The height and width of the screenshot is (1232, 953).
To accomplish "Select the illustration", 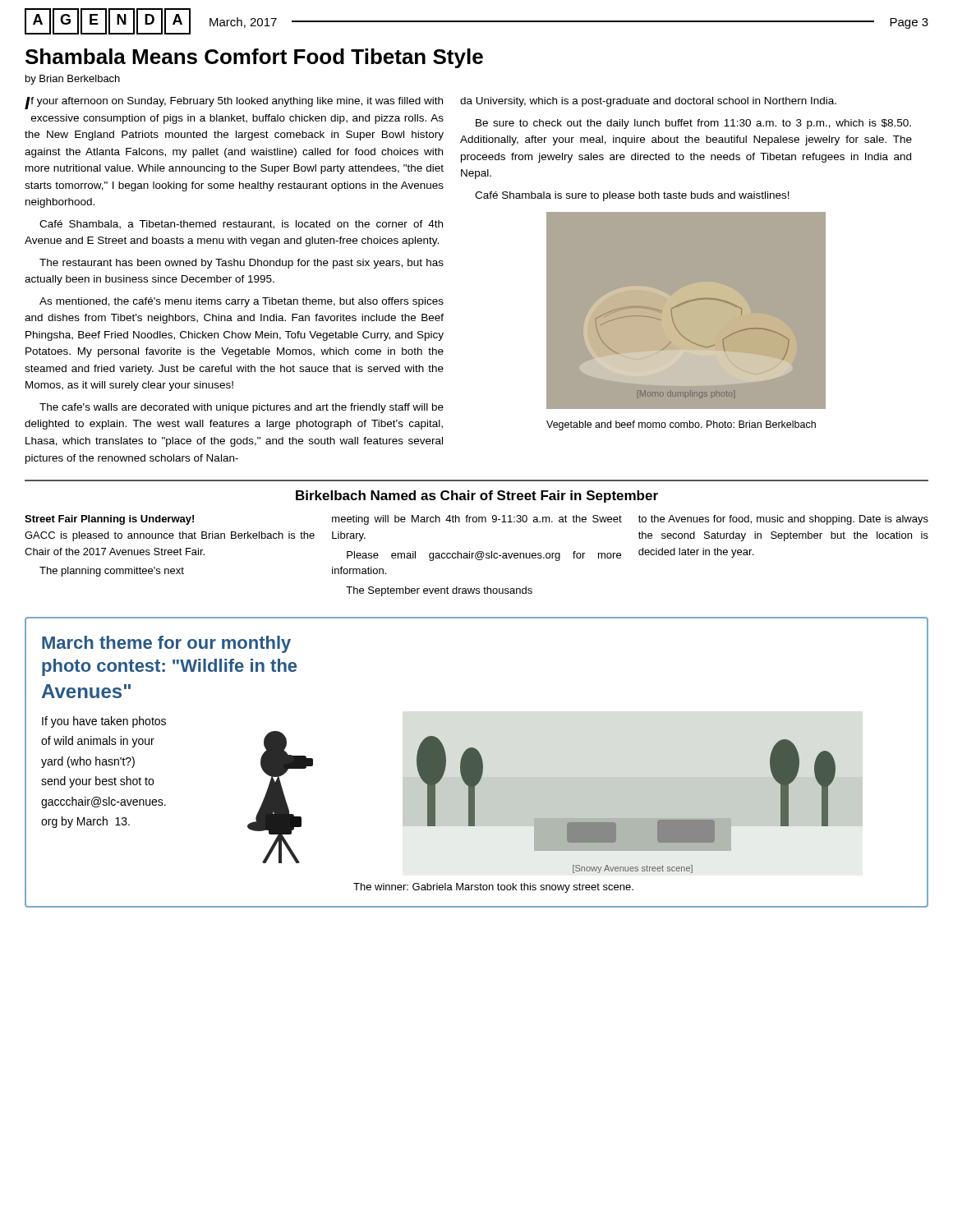I will pos(279,791).
